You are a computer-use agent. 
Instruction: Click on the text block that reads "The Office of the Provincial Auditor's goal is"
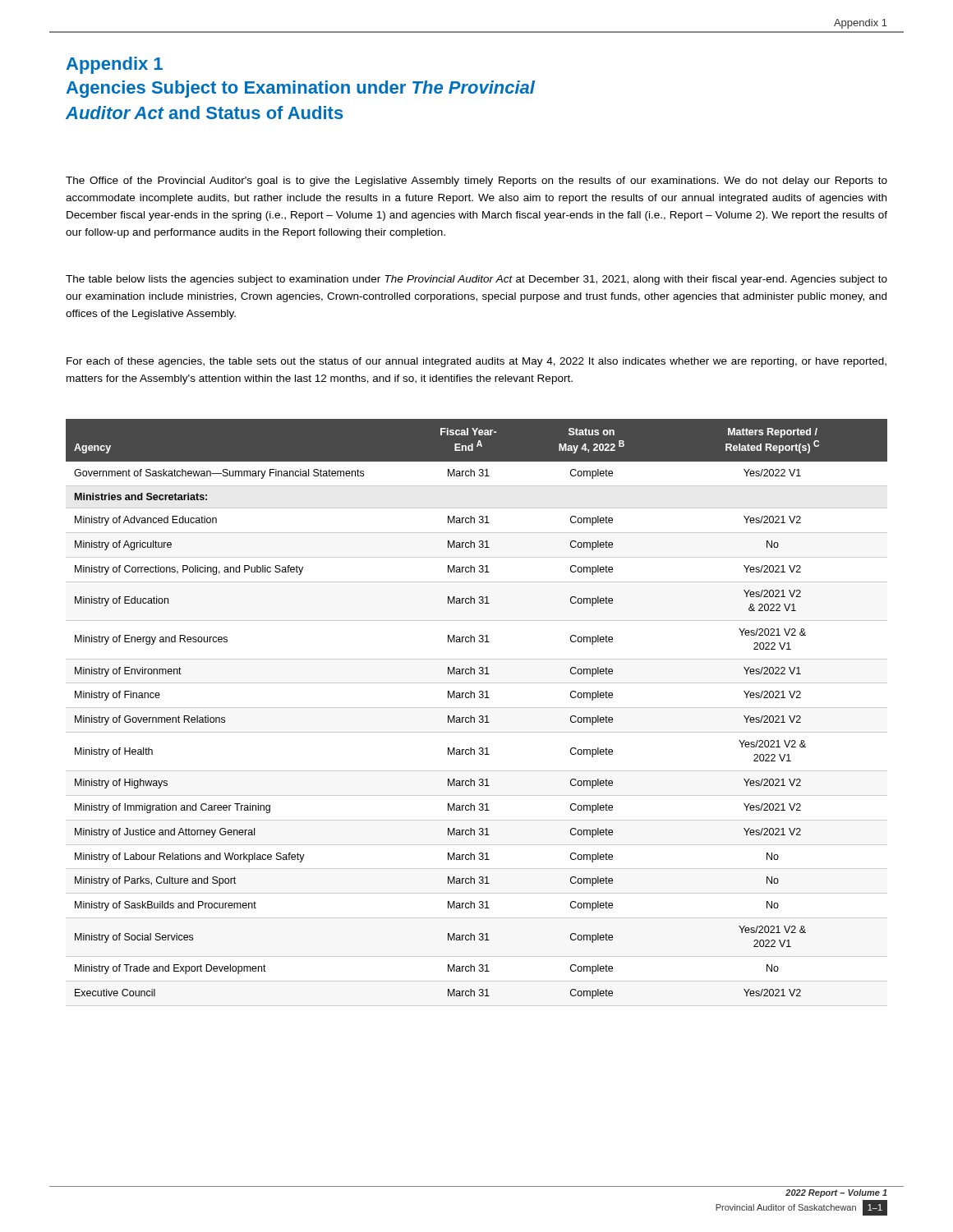tap(476, 206)
